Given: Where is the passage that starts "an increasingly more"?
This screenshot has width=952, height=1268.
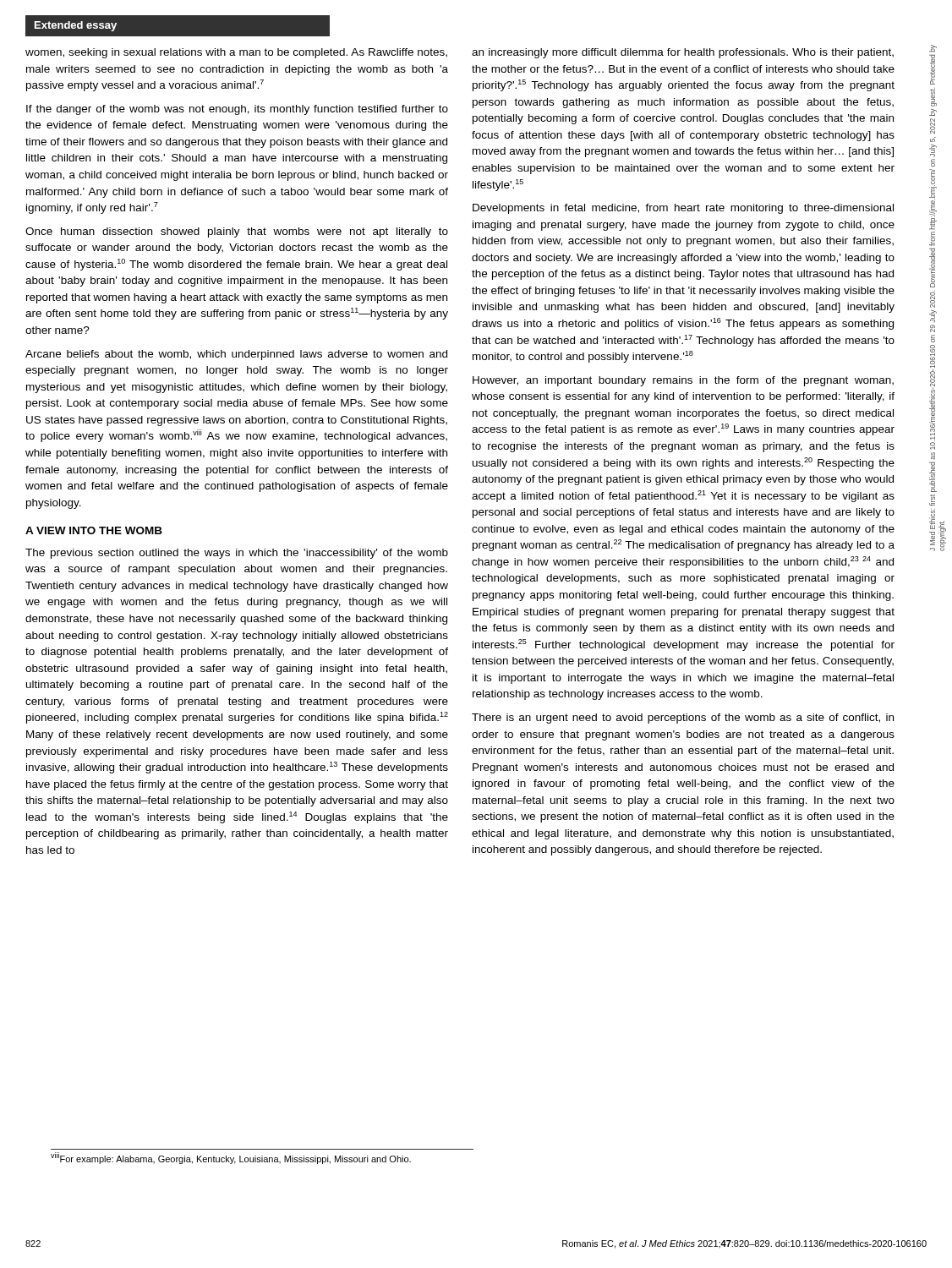Looking at the screenshot, I should [683, 451].
